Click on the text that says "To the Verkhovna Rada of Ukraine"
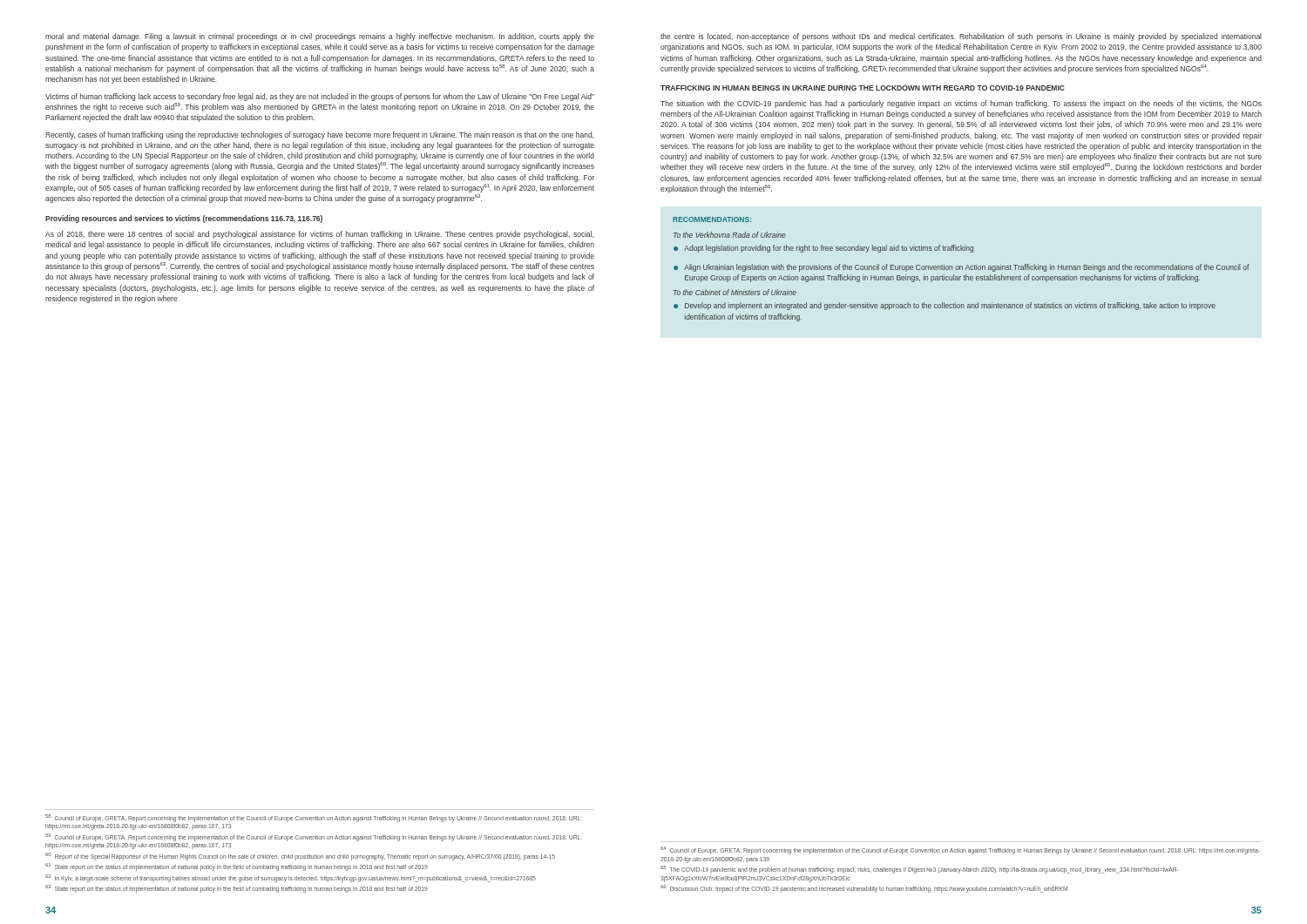This screenshot has width=1307, height=924. pyautogui.click(x=729, y=235)
